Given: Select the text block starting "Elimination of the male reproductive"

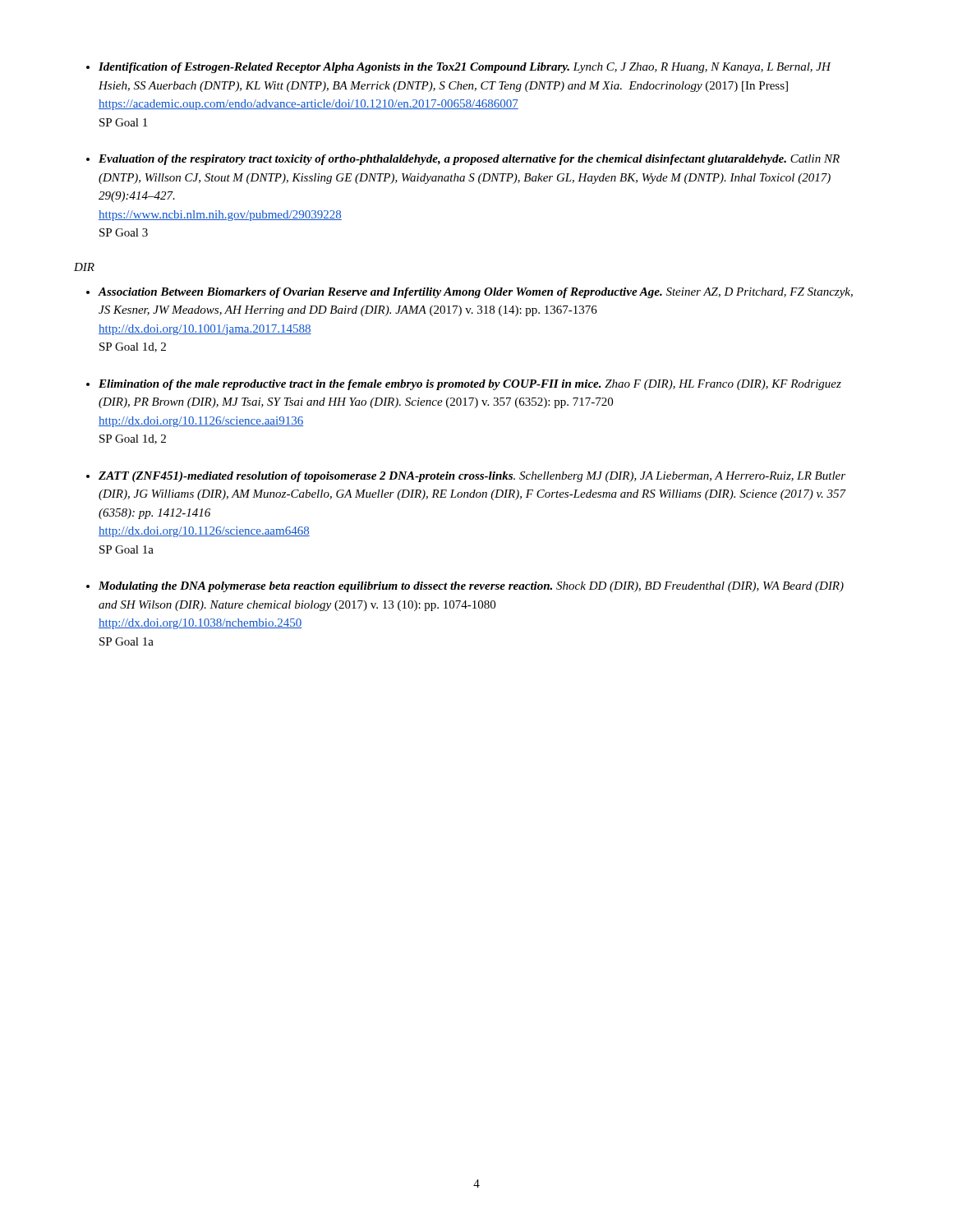Looking at the screenshot, I should coord(470,411).
